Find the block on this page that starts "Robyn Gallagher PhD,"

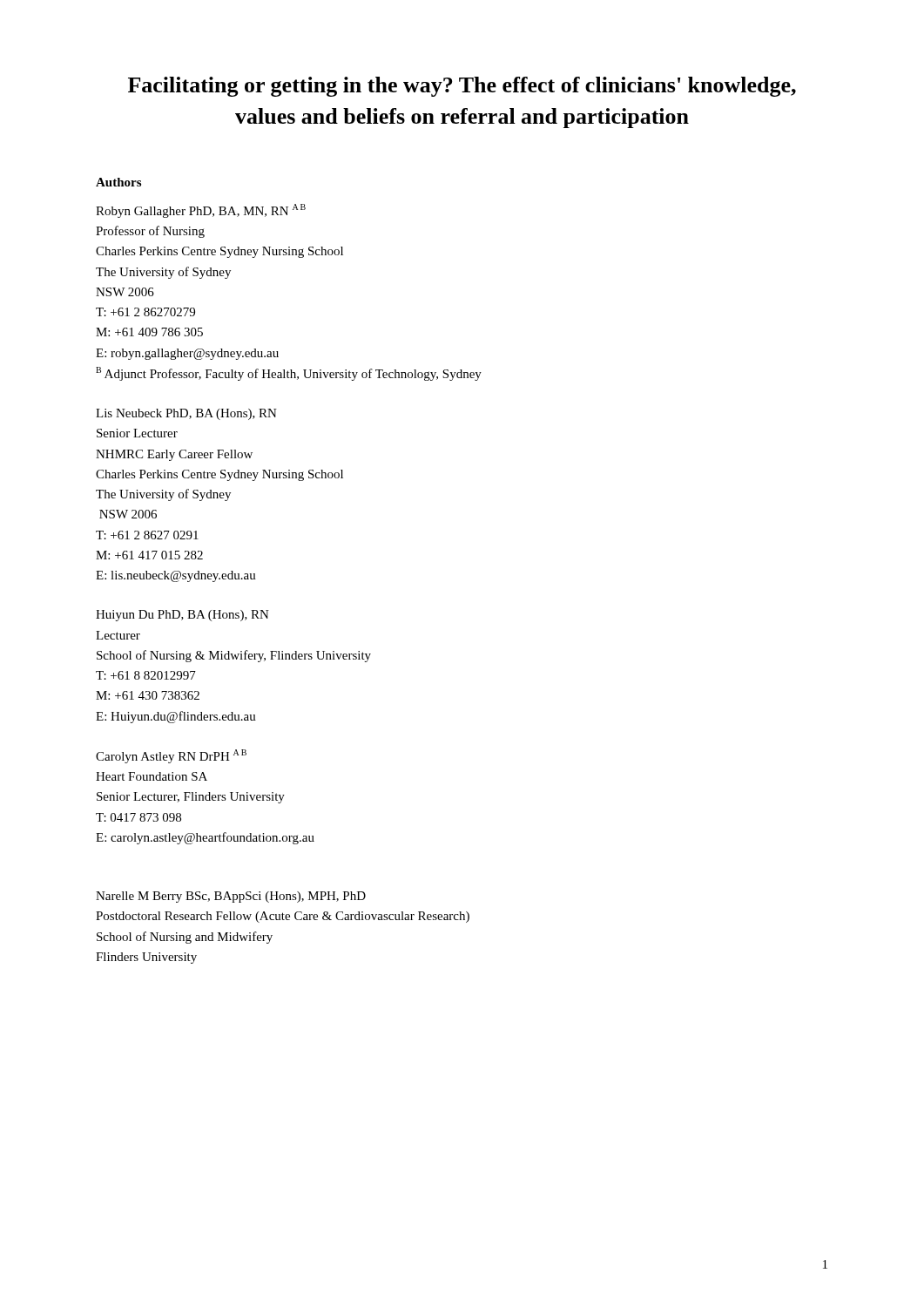pyautogui.click(x=201, y=211)
